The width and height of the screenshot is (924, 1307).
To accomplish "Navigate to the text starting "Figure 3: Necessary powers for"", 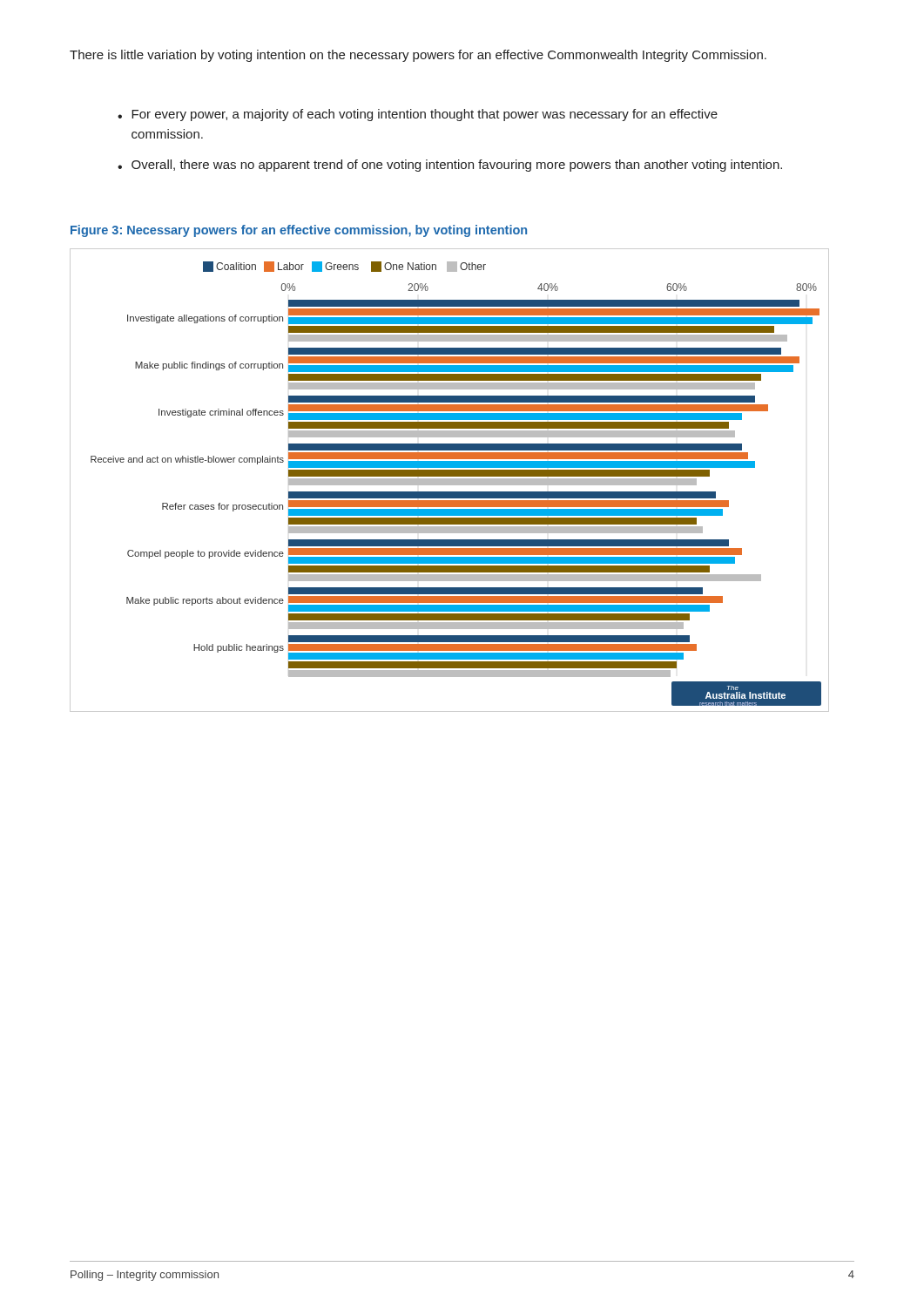I will (299, 230).
